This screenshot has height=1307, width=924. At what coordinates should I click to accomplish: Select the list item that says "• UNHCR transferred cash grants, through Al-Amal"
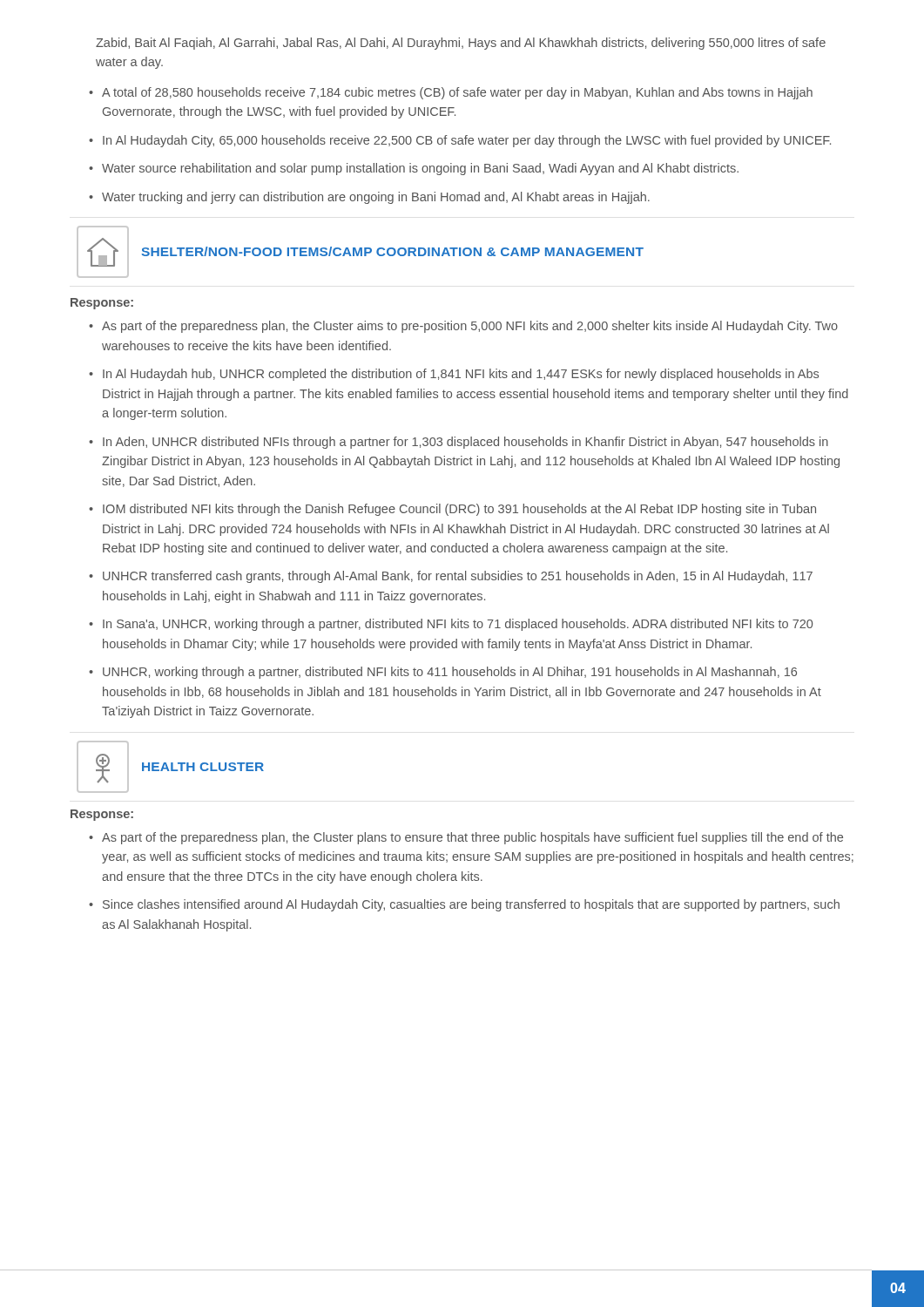tap(472, 586)
